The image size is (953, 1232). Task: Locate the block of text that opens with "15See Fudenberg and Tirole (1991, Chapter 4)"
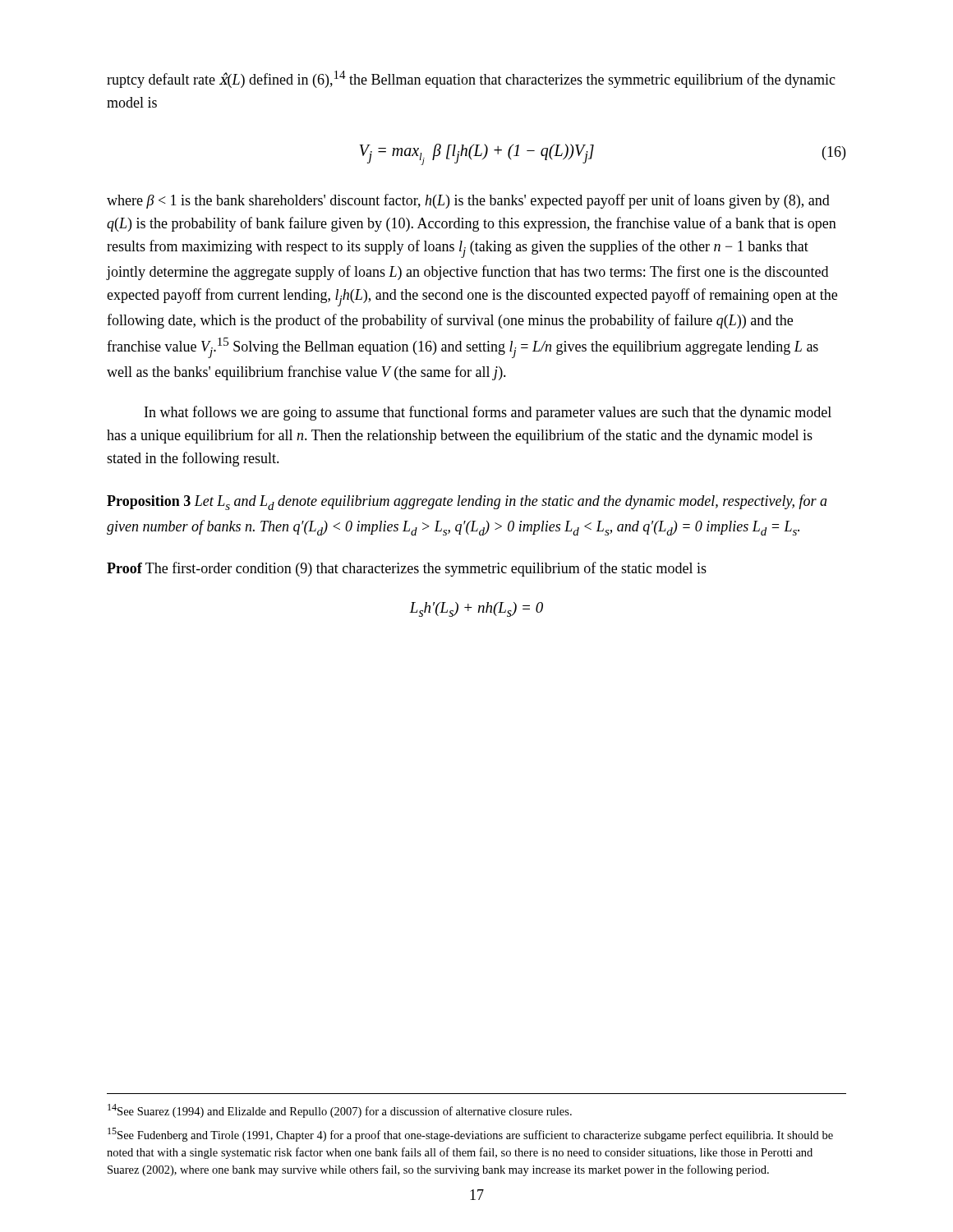tap(470, 1151)
